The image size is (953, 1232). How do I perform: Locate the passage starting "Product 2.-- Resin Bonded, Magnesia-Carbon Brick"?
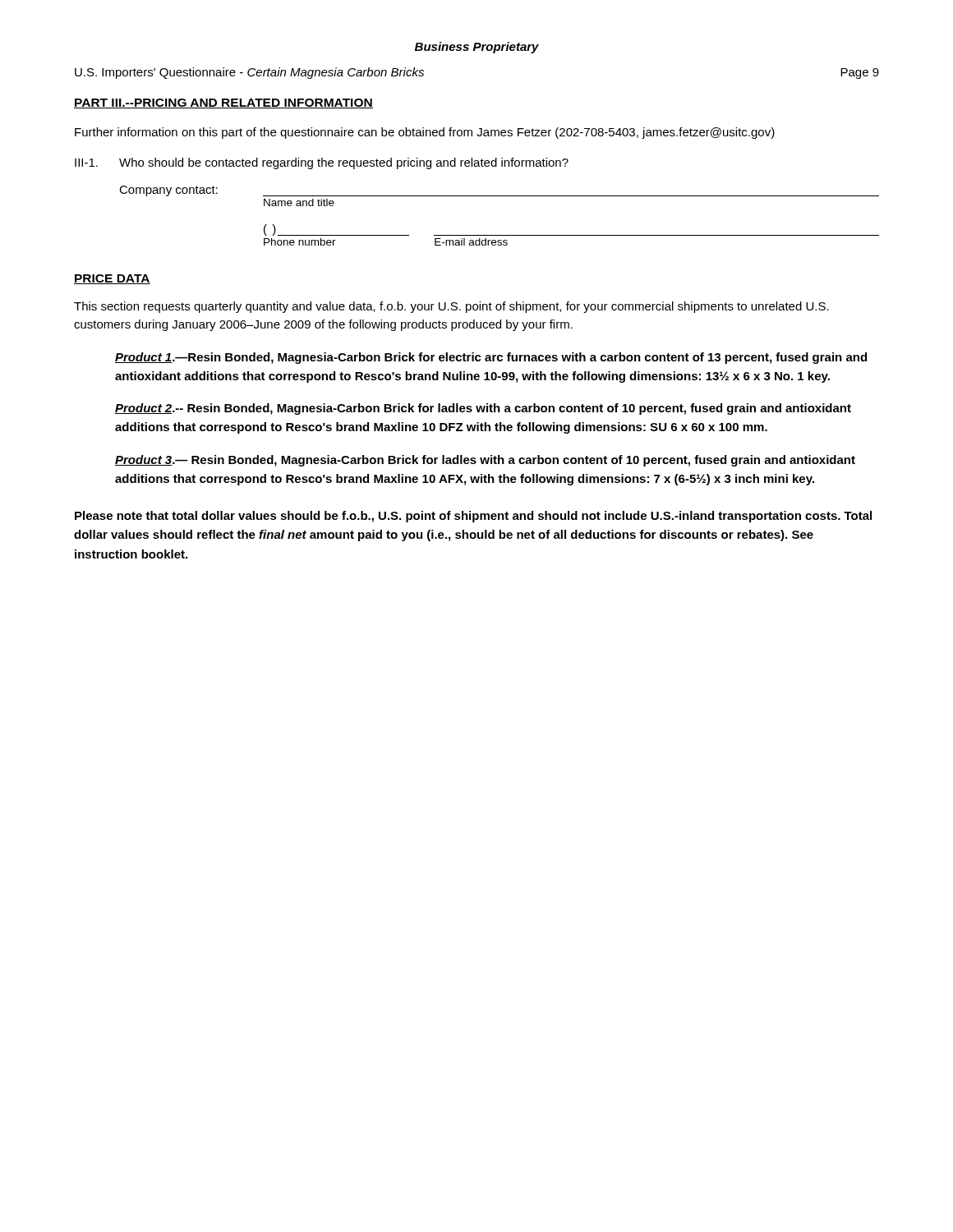(x=483, y=417)
